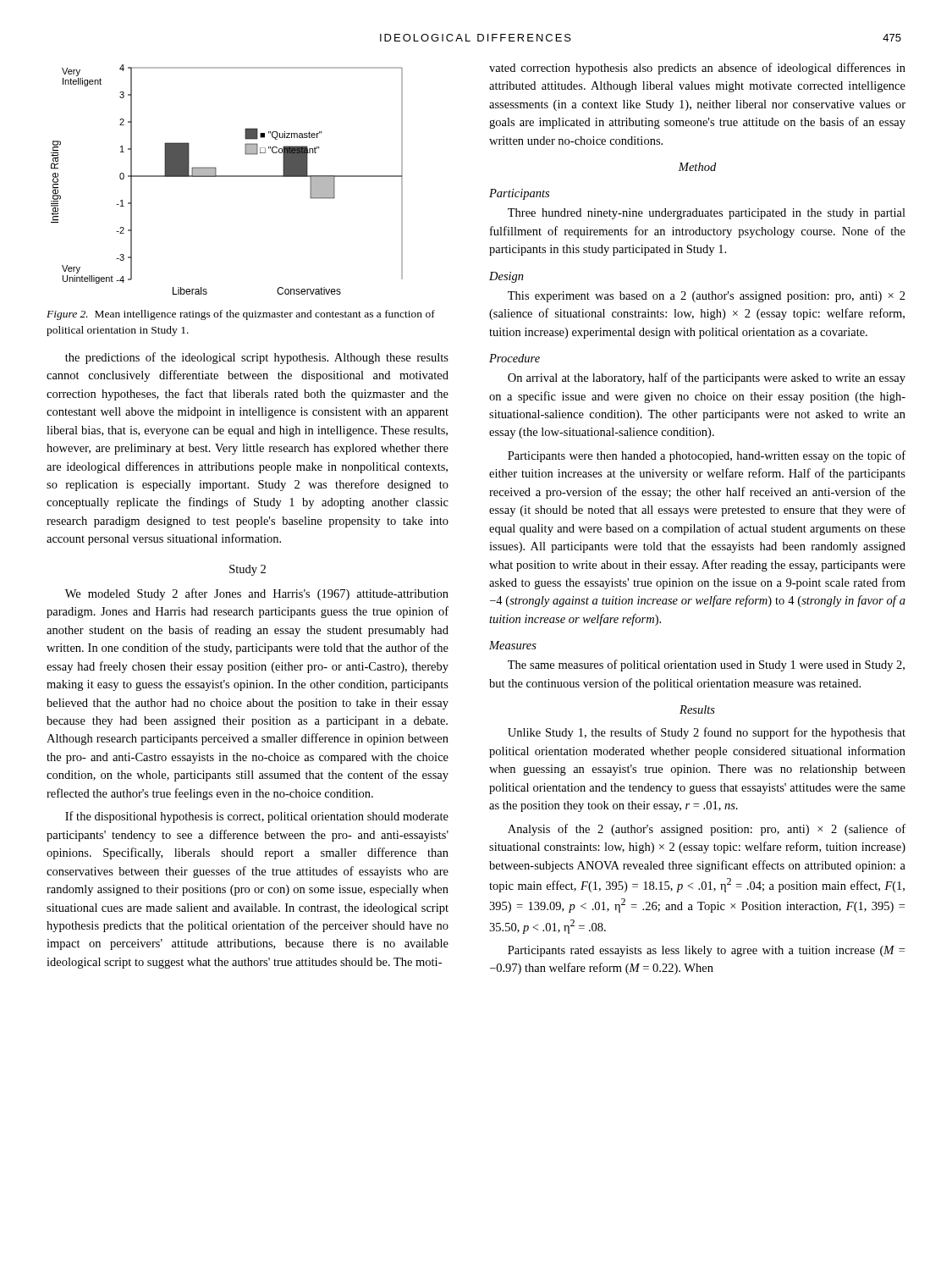Click on the section header containing "Study 2"
Image resolution: width=952 pixels, height=1270 pixels.
pyautogui.click(x=248, y=569)
